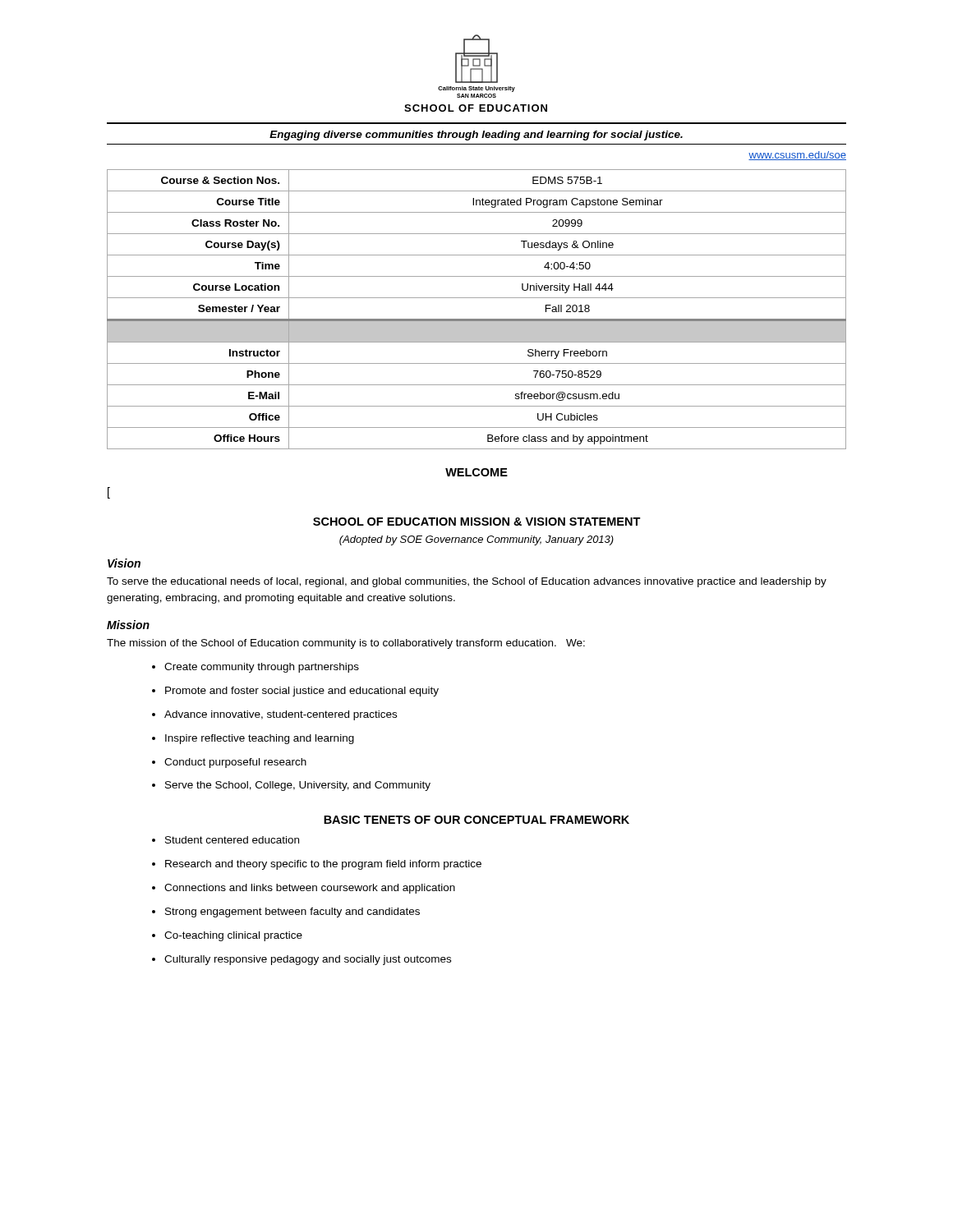This screenshot has width=953, height=1232.
Task: Click on the table containing "University Hall 444"
Action: [x=476, y=309]
